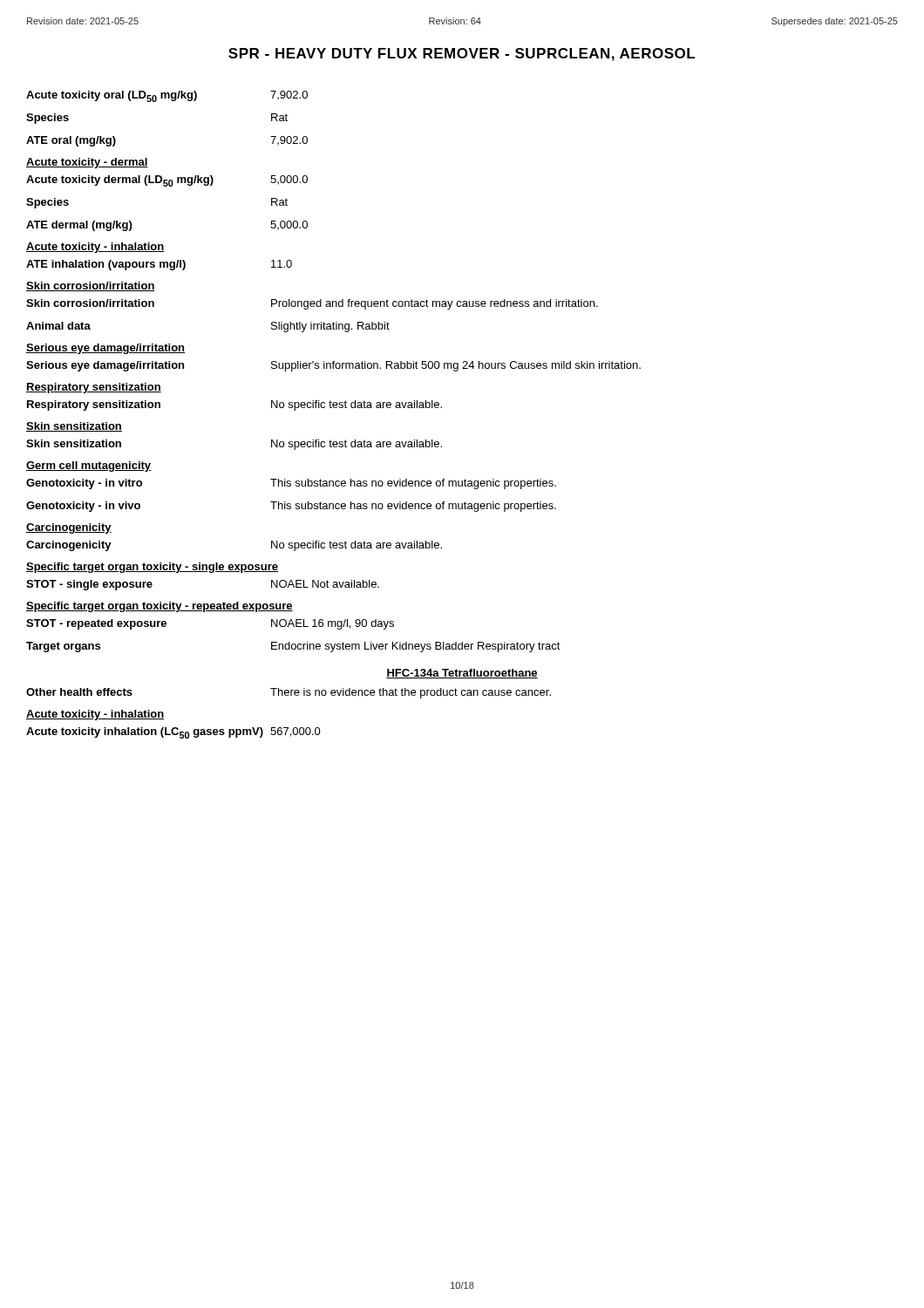Point to the block beginning "ATE inhalation (vapours mg/l)"
924x1308 pixels.
click(159, 265)
